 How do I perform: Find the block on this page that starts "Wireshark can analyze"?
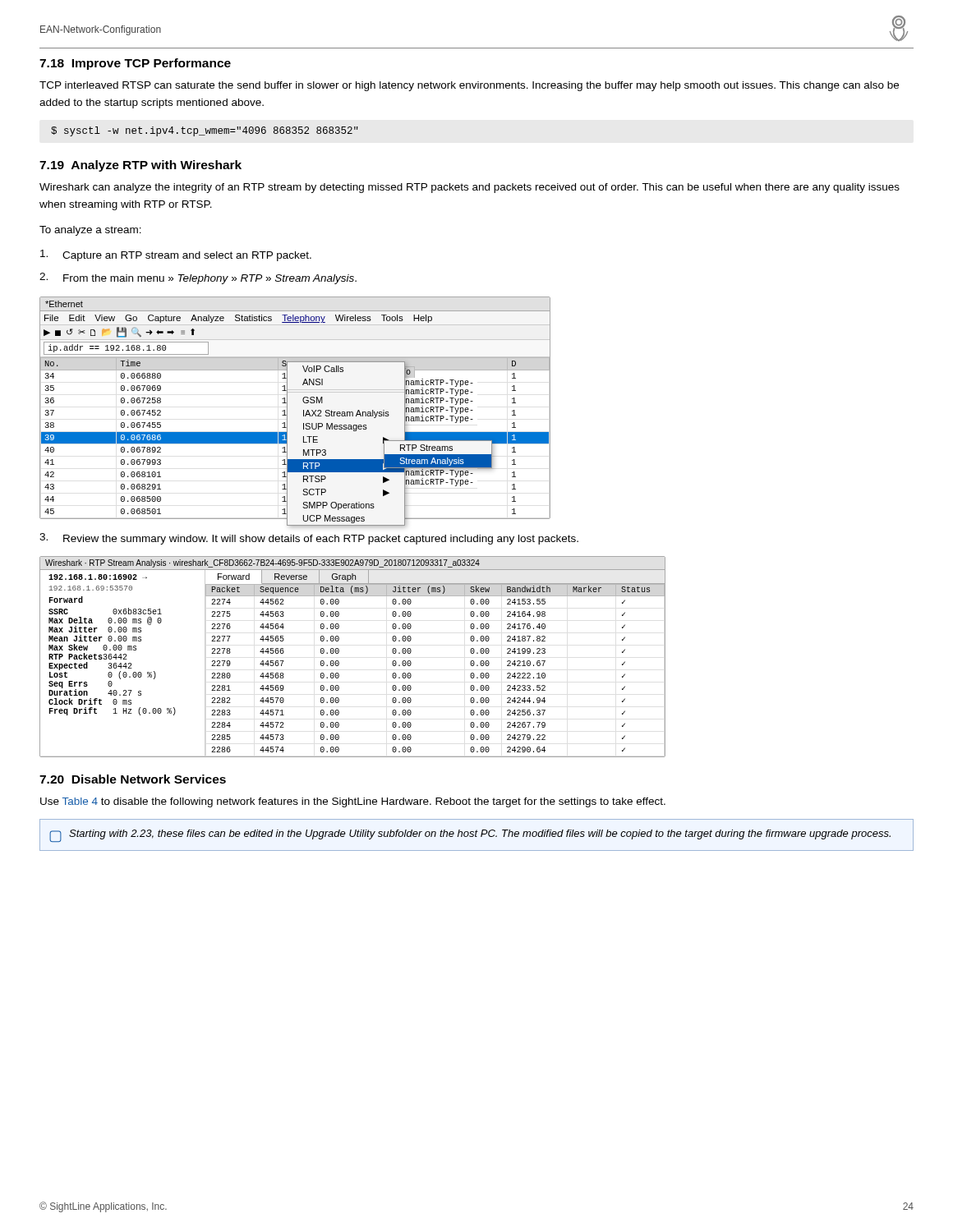tap(476, 196)
